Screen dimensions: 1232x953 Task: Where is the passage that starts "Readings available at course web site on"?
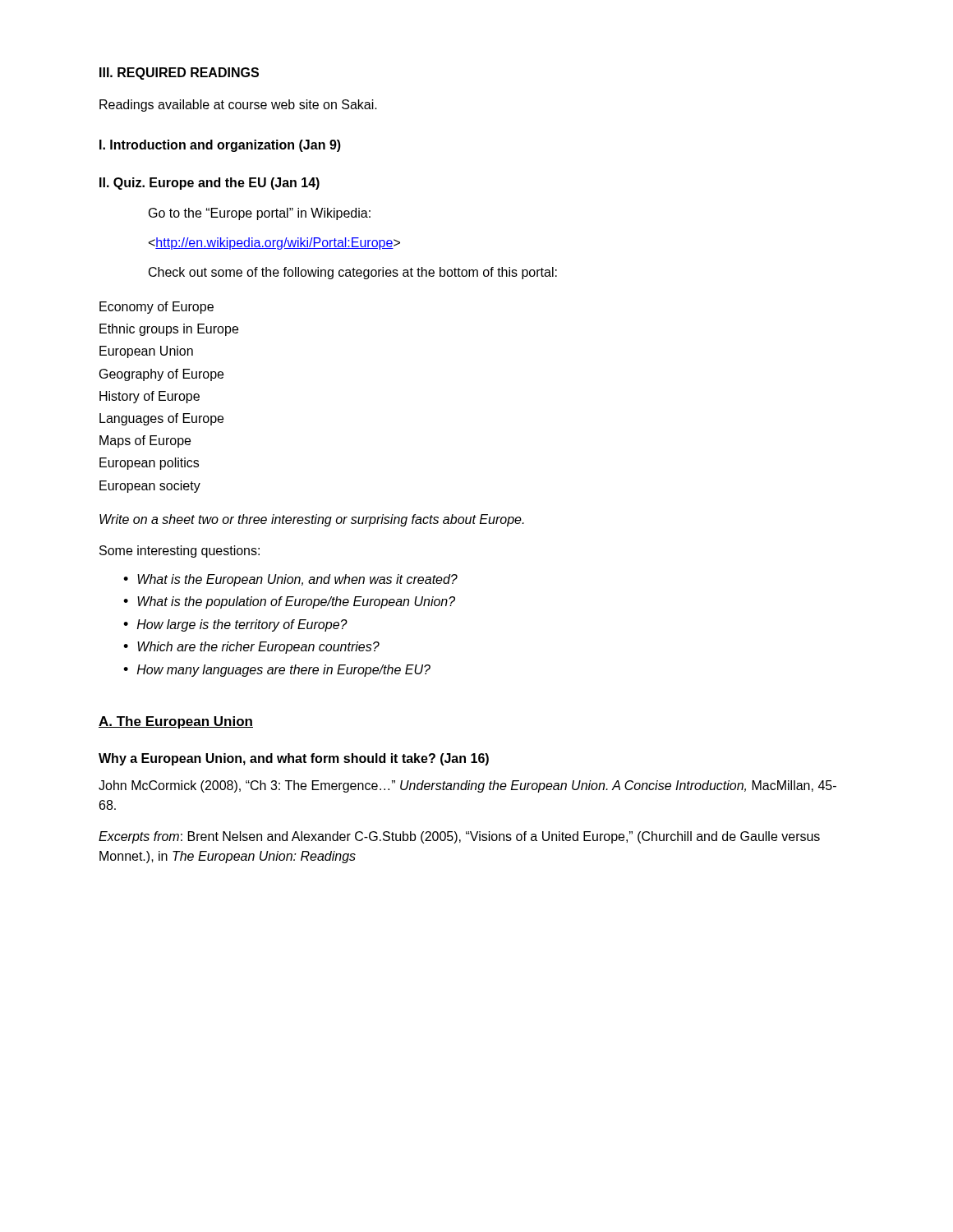[238, 105]
